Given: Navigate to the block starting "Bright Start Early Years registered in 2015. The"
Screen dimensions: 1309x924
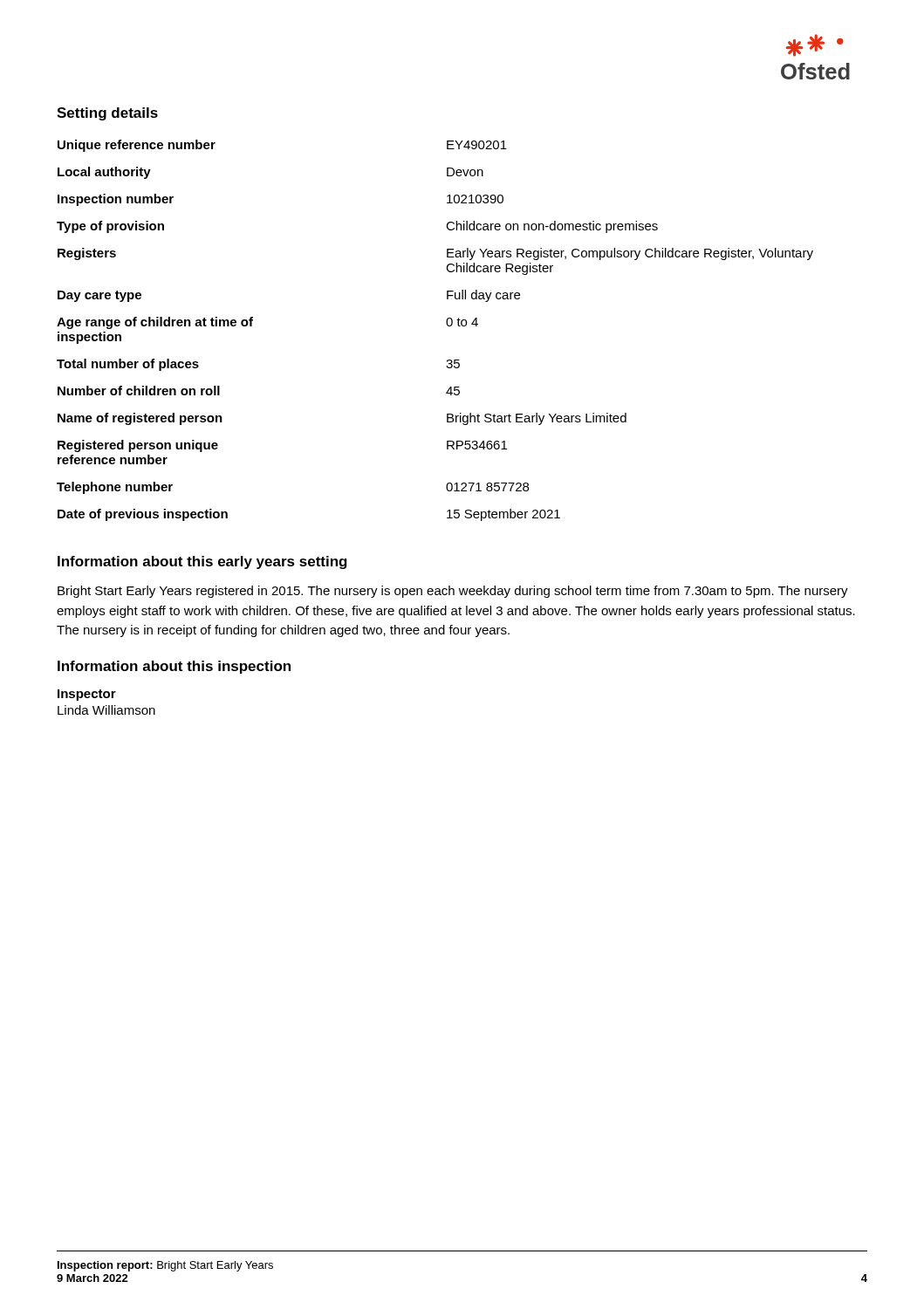Looking at the screenshot, I should pyautogui.click(x=456, y=610).
